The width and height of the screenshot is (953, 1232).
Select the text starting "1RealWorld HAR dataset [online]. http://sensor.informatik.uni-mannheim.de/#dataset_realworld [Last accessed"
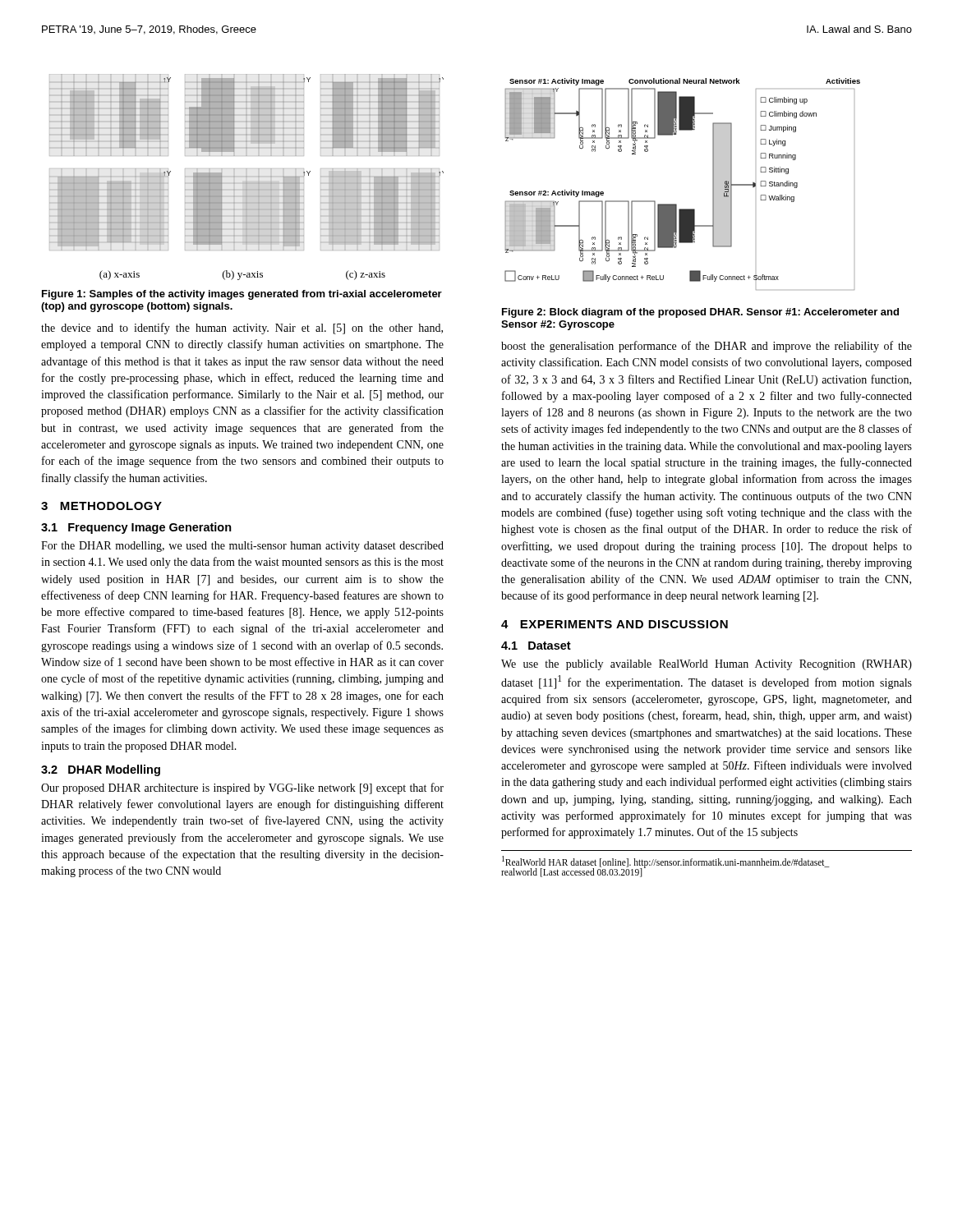coord(665,865)
